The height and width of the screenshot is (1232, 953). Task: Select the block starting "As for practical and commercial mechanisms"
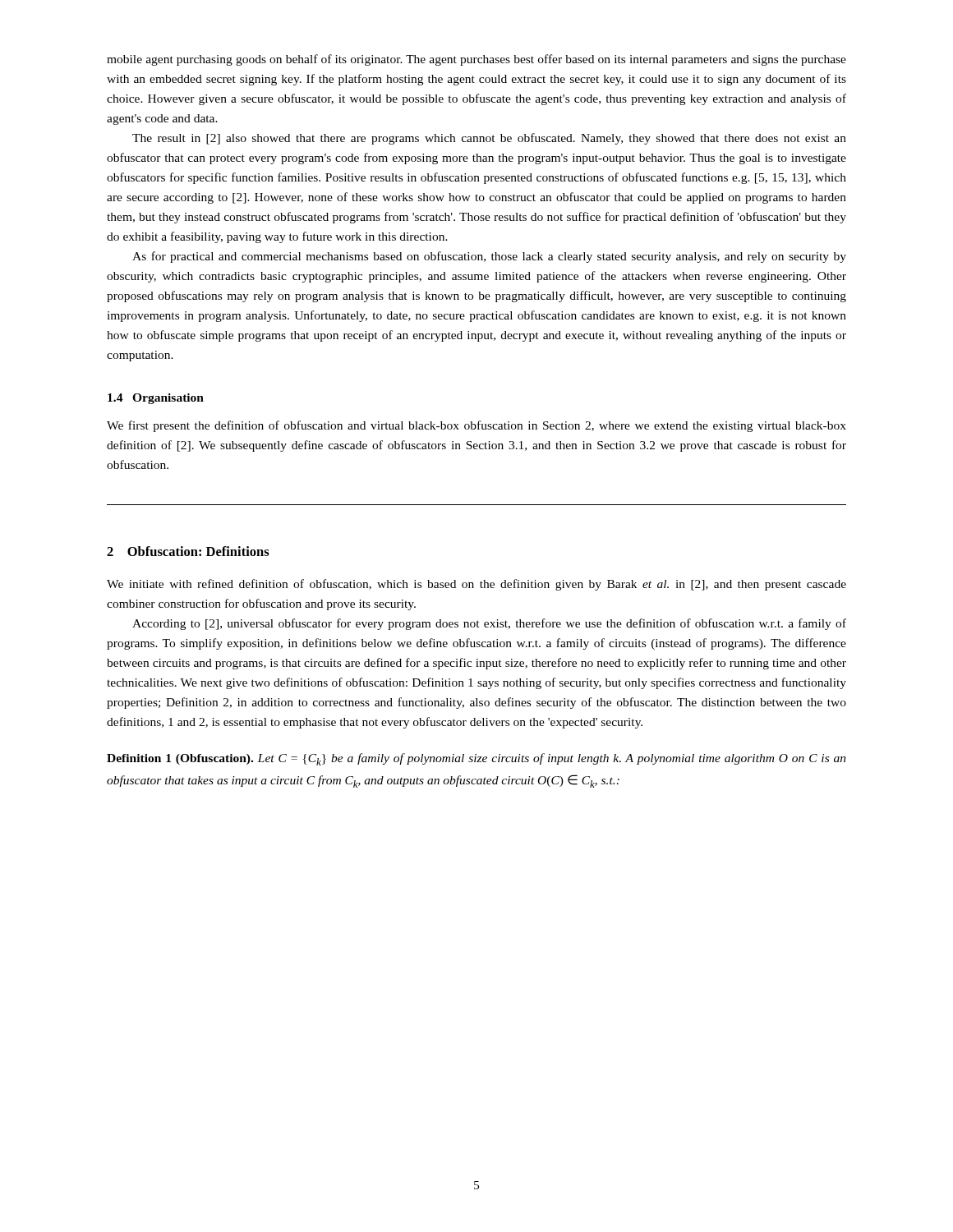[x=476, y=306]
